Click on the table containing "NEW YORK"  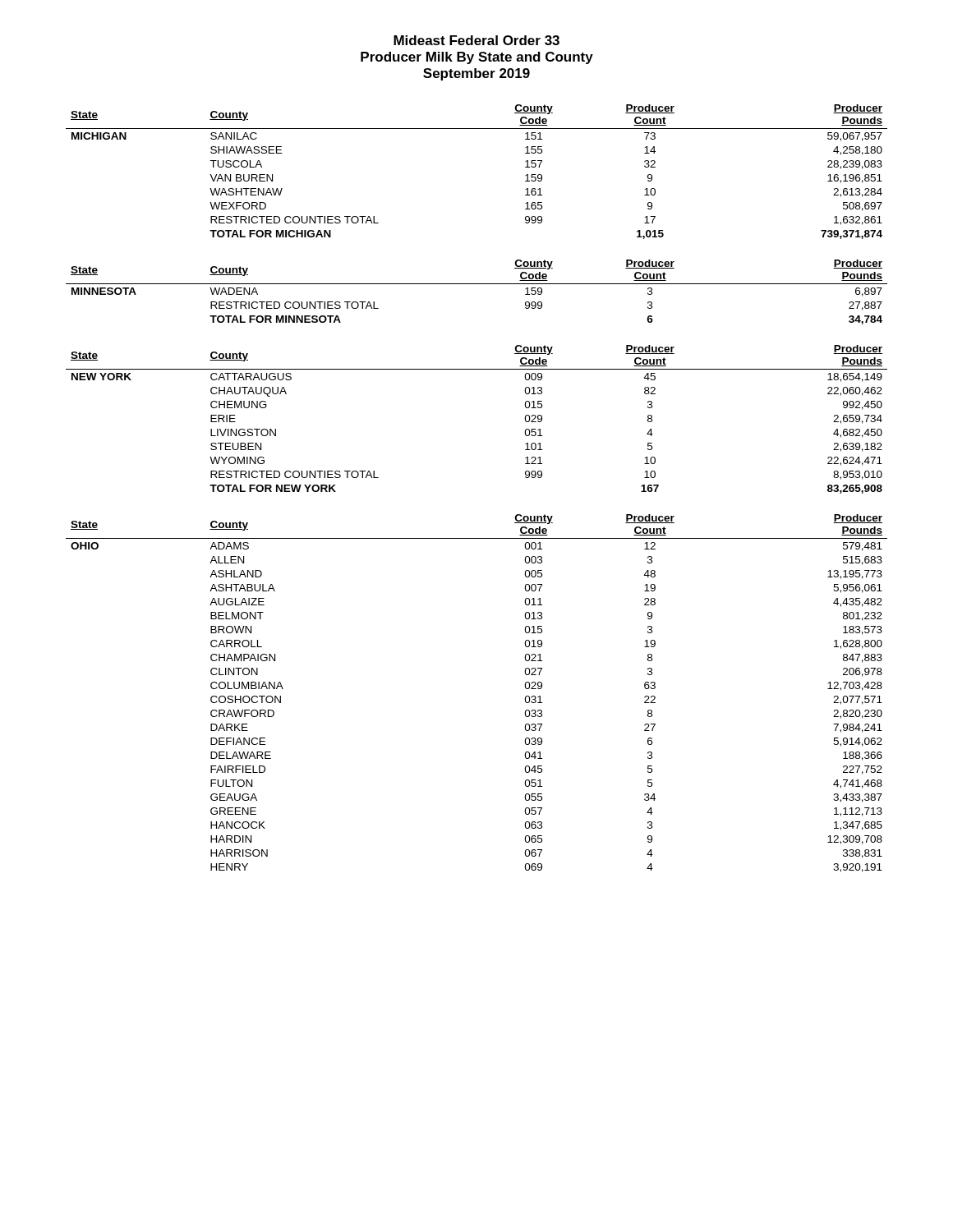476,418
